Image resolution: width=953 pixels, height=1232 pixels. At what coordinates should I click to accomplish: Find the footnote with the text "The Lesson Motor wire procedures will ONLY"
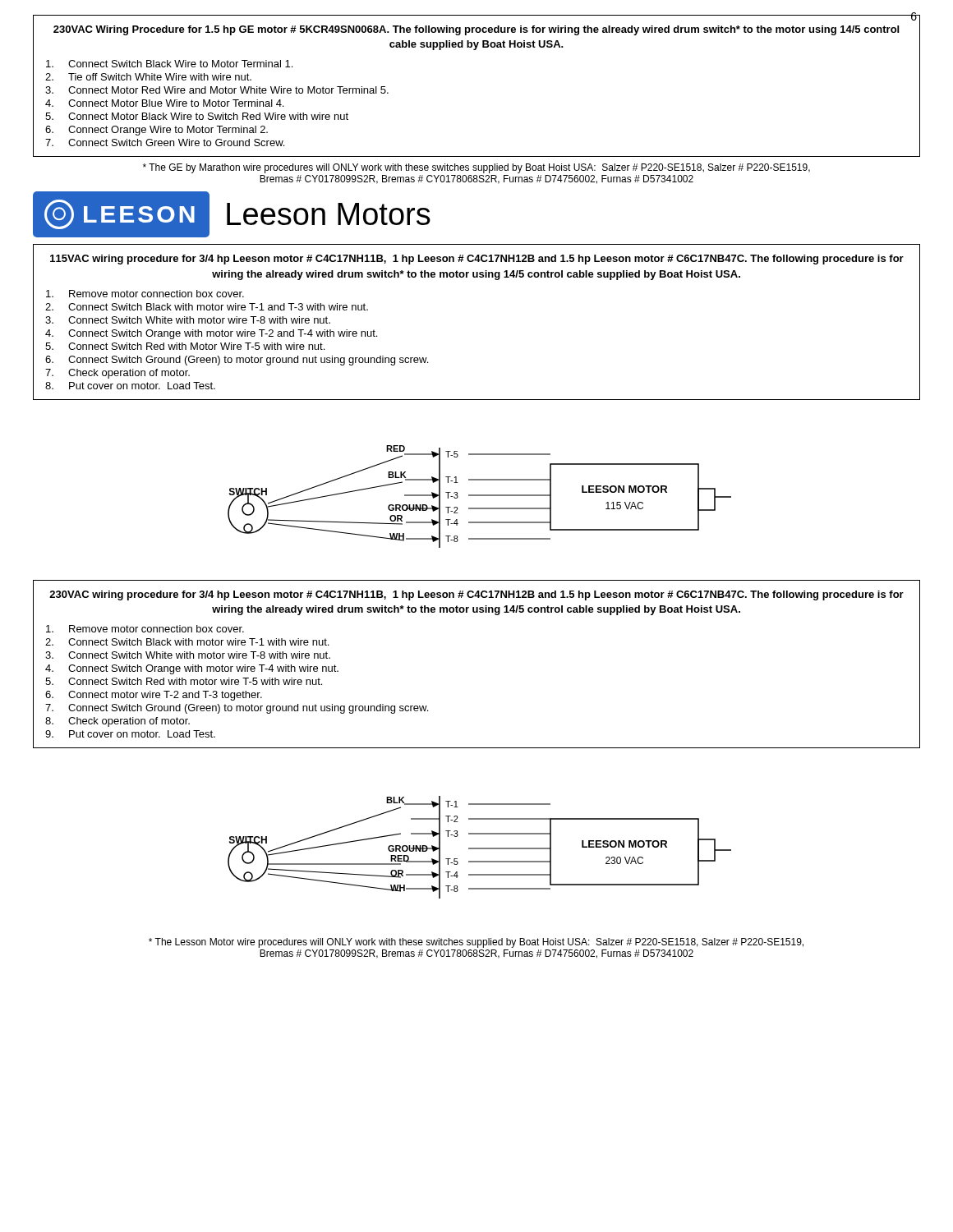(476, 948)
